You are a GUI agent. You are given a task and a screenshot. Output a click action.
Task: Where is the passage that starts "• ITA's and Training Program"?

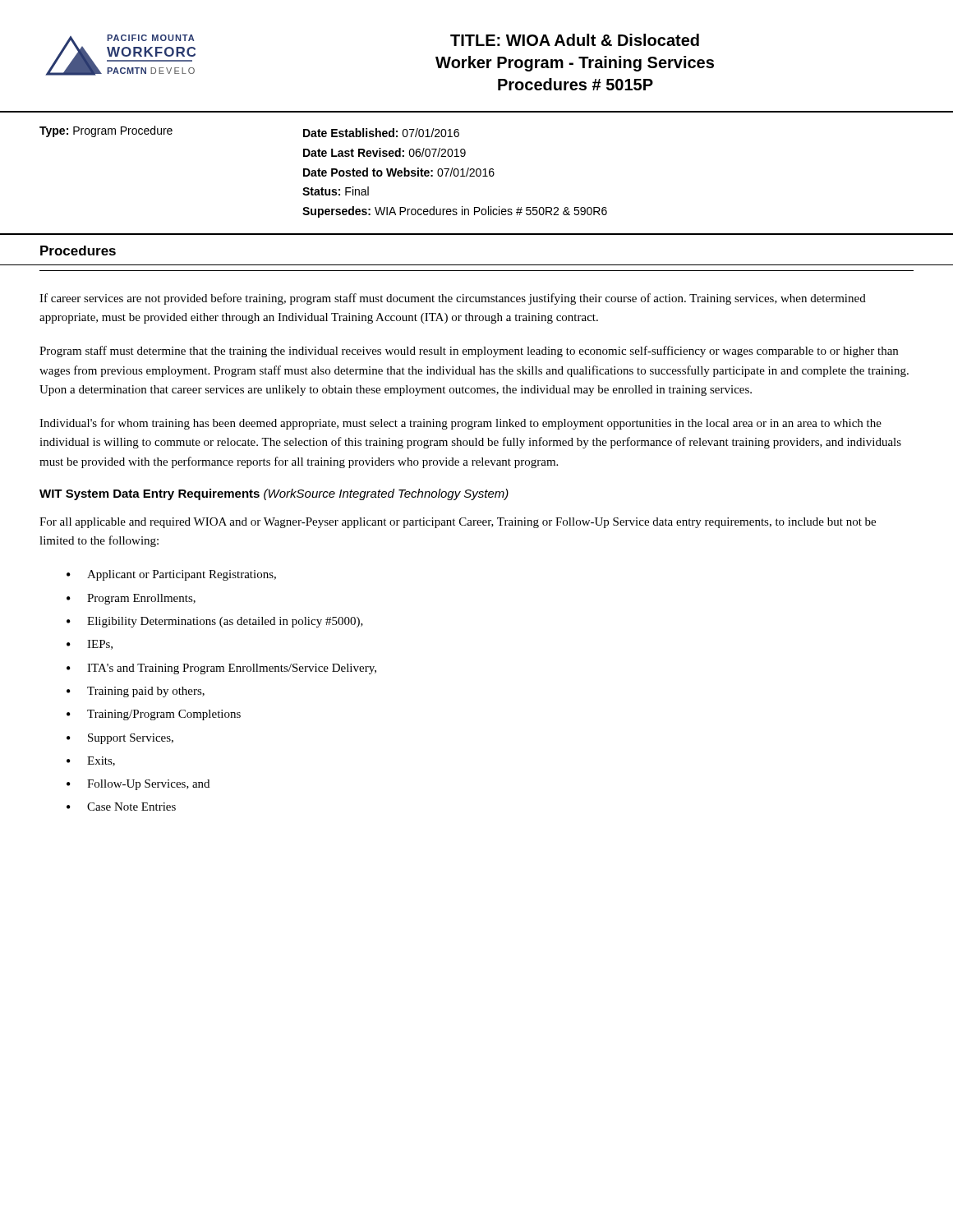221,669
